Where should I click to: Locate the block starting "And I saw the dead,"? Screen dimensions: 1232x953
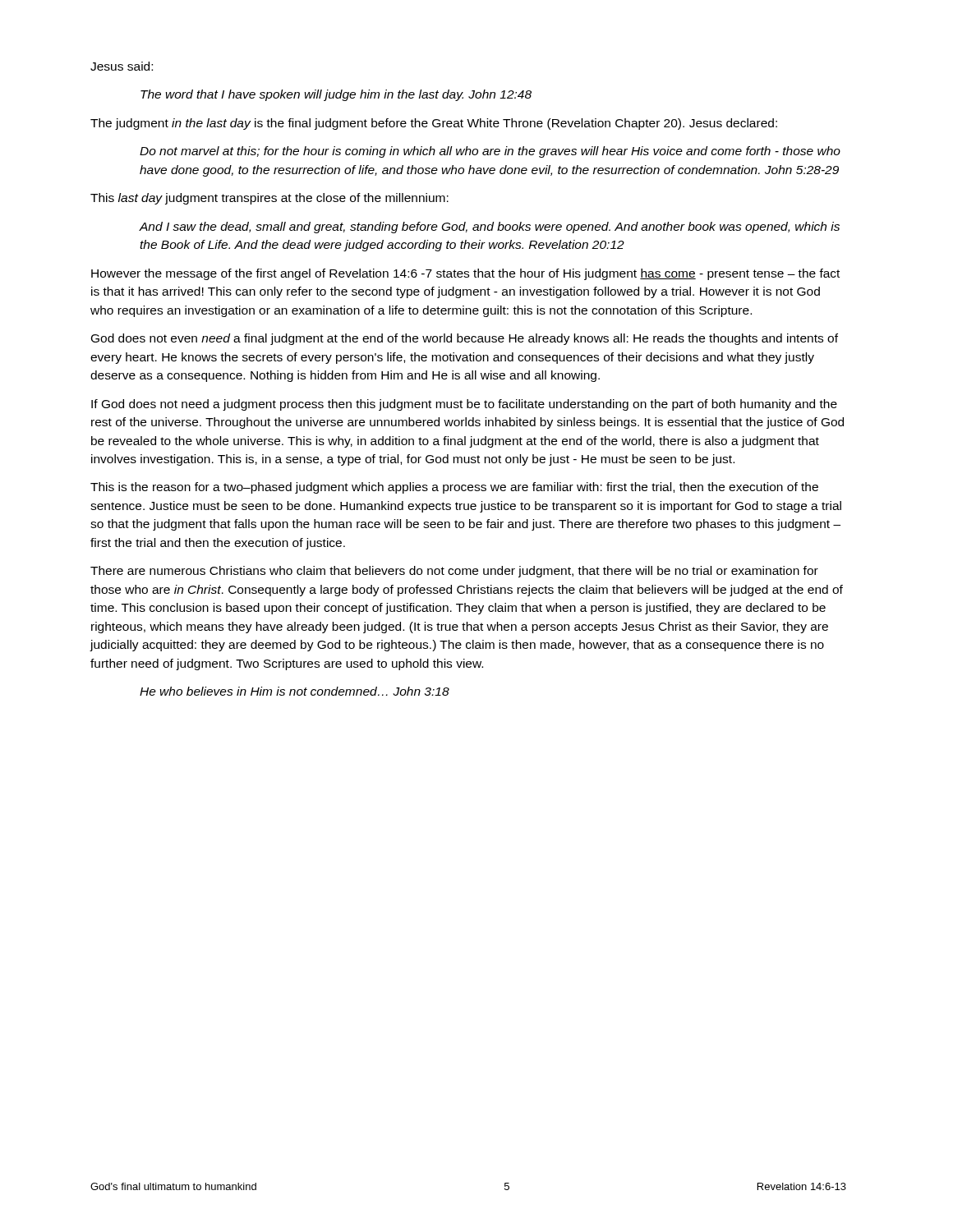[490, 235]
